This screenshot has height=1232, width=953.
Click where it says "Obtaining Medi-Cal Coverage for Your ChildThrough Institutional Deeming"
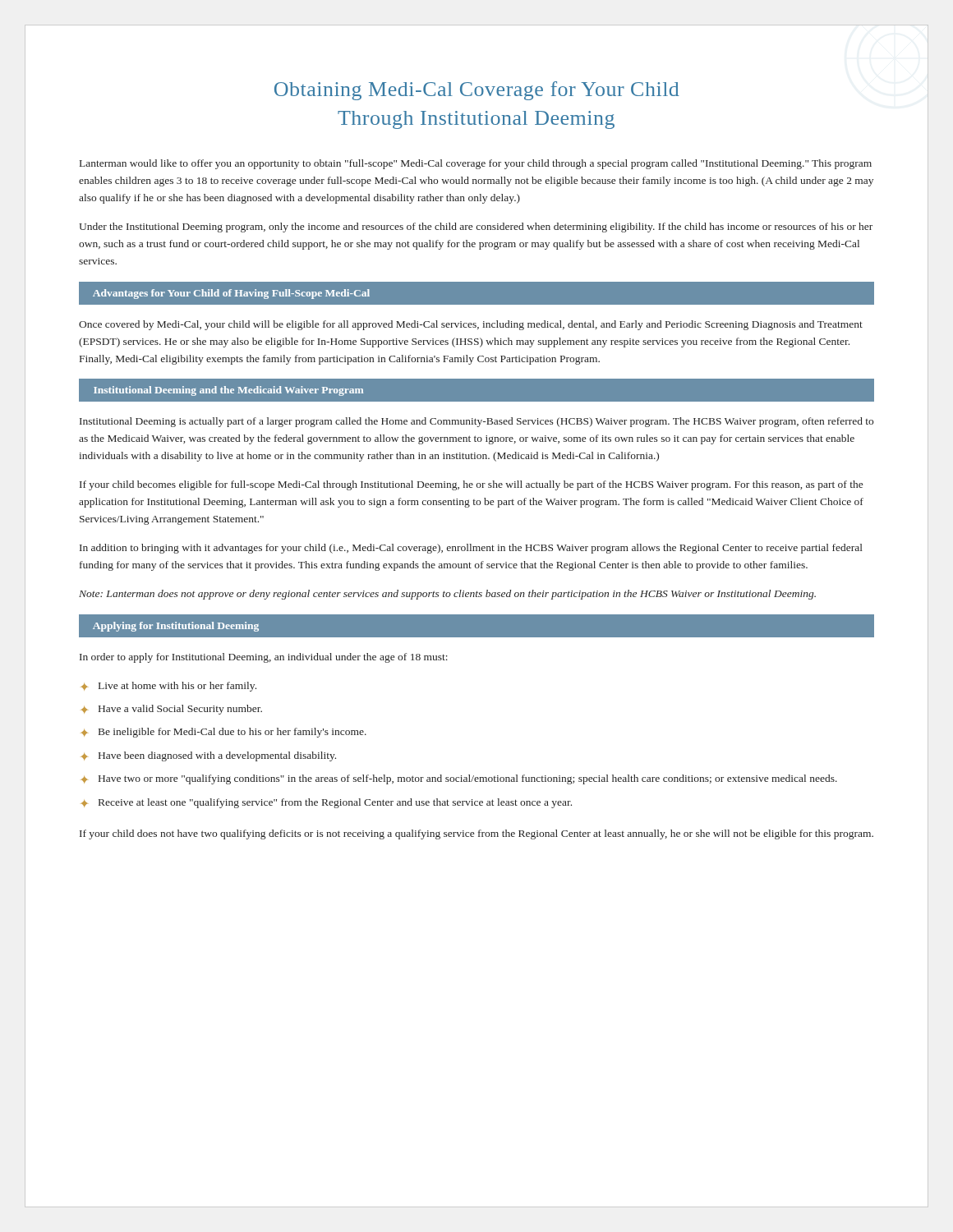[476, 104]
